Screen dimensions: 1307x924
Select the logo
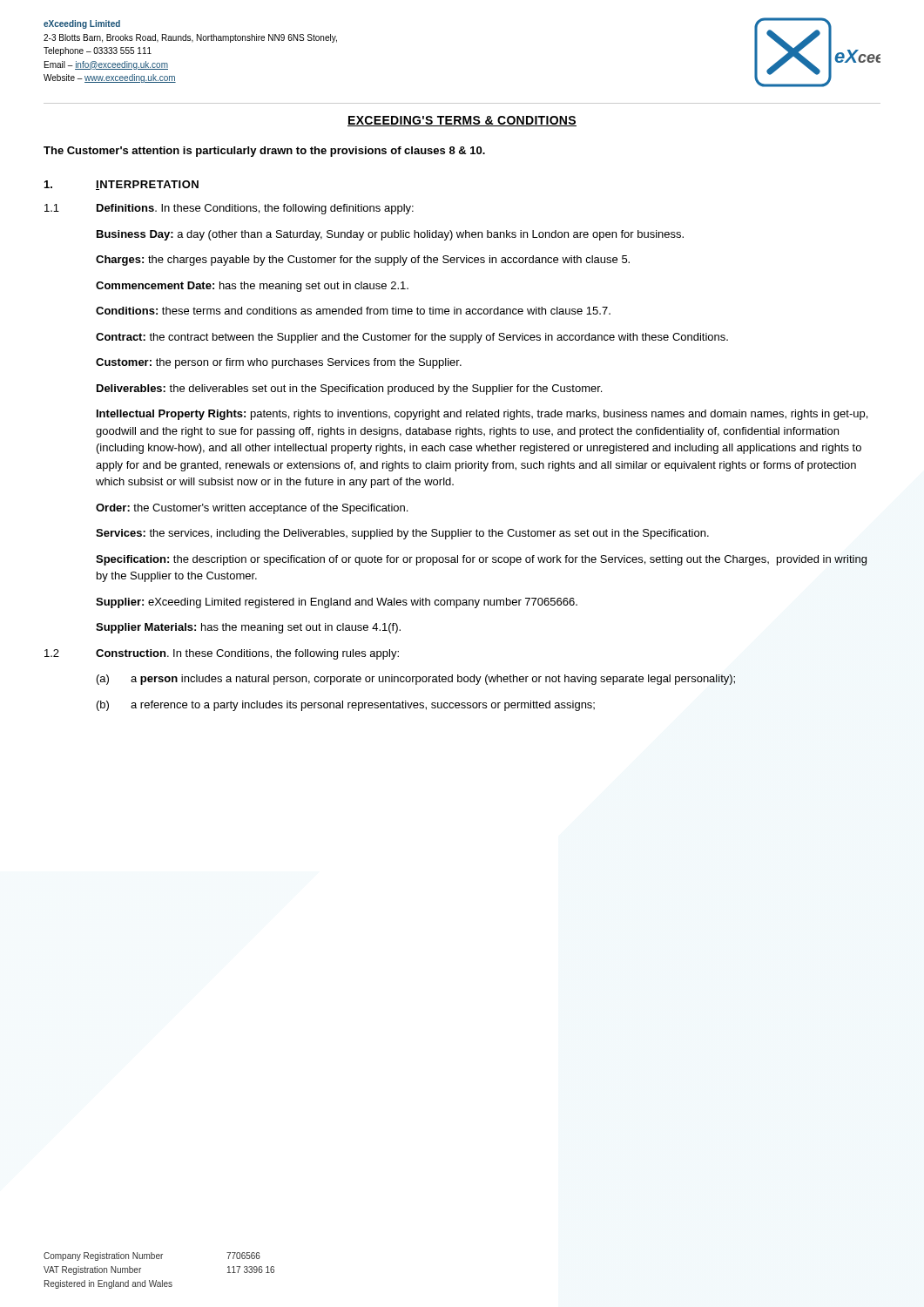(817, 52)
